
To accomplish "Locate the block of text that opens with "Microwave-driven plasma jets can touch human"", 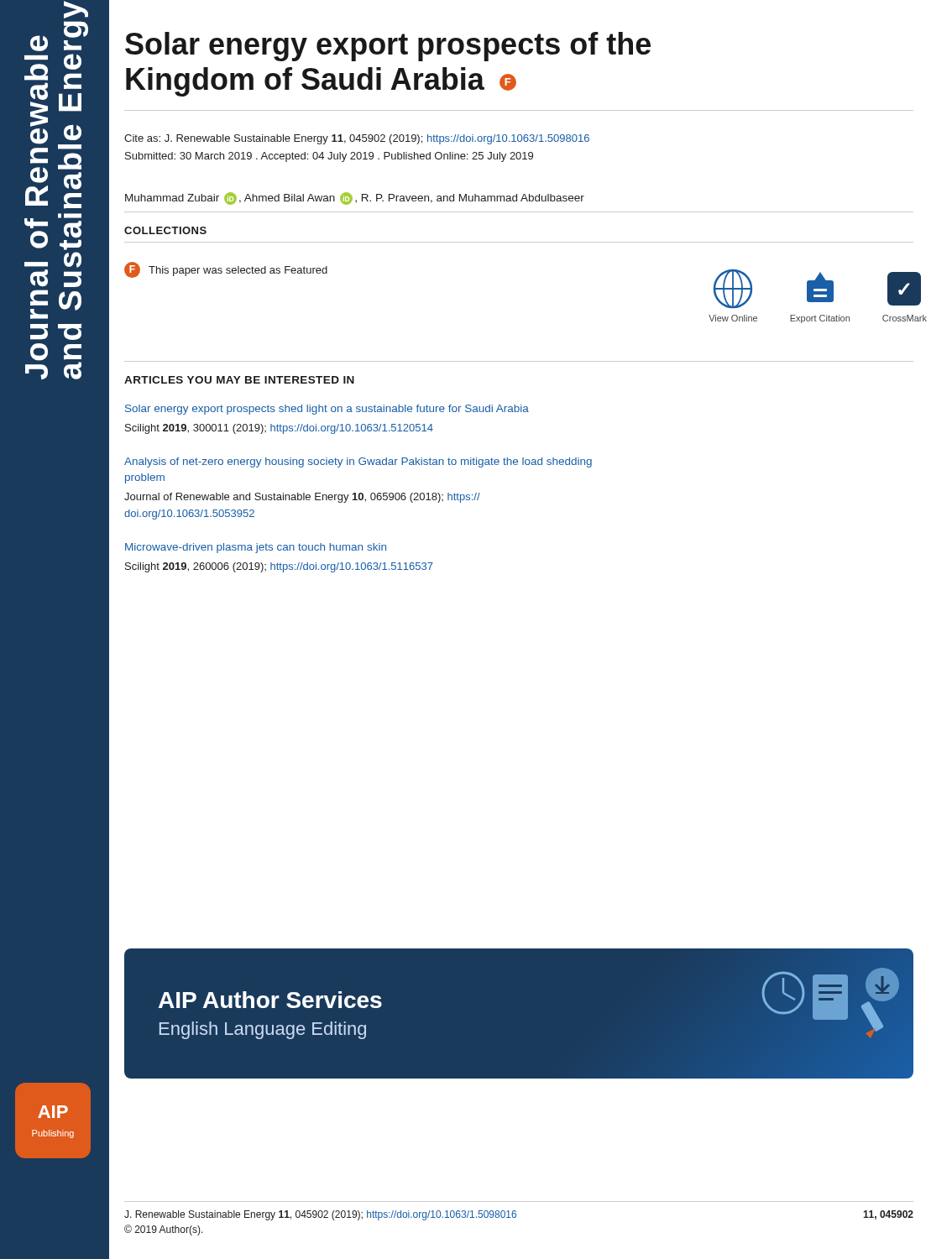I will coord(256,548).
